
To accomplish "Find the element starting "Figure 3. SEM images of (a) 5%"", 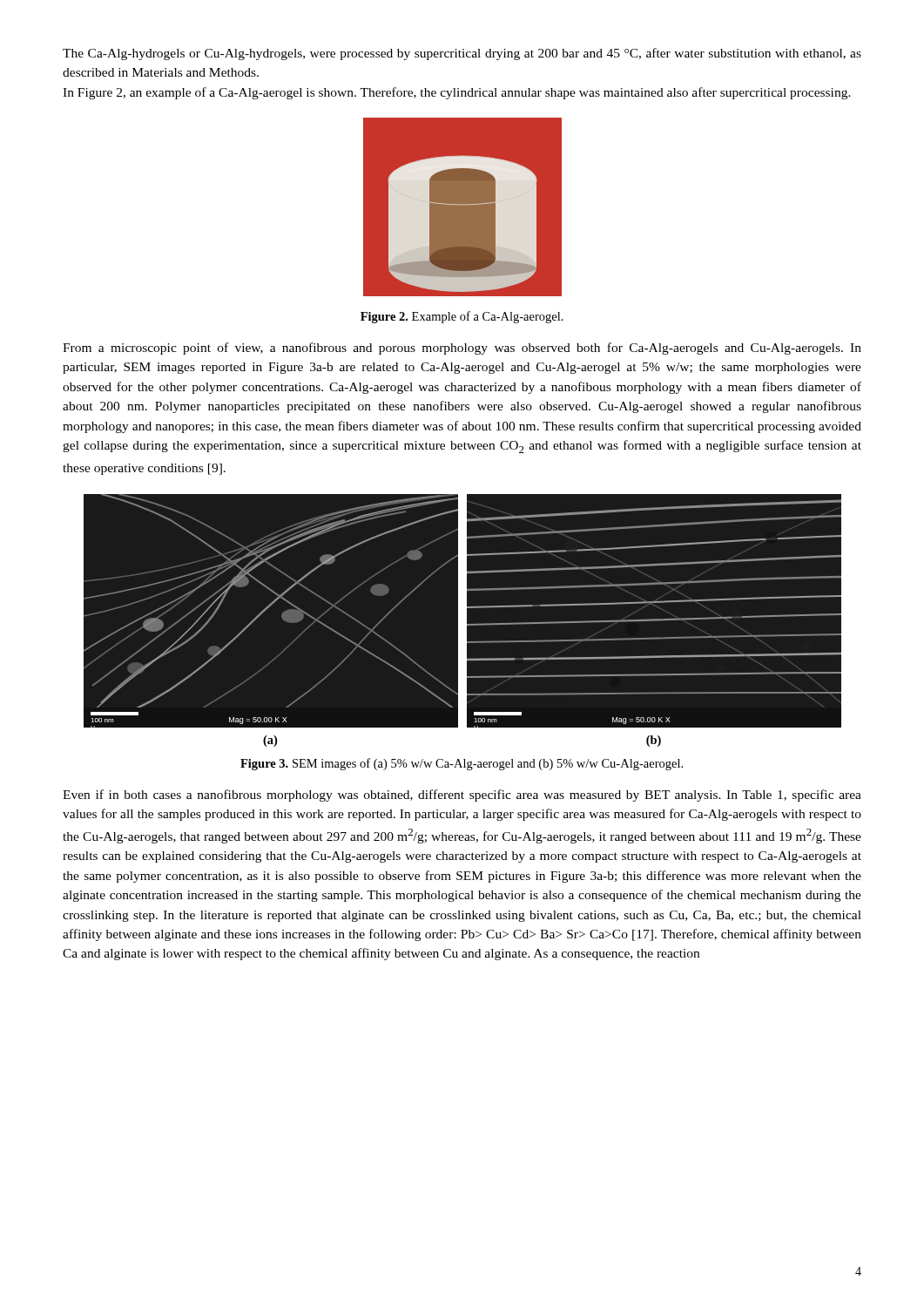I will [x=462, y=763].
